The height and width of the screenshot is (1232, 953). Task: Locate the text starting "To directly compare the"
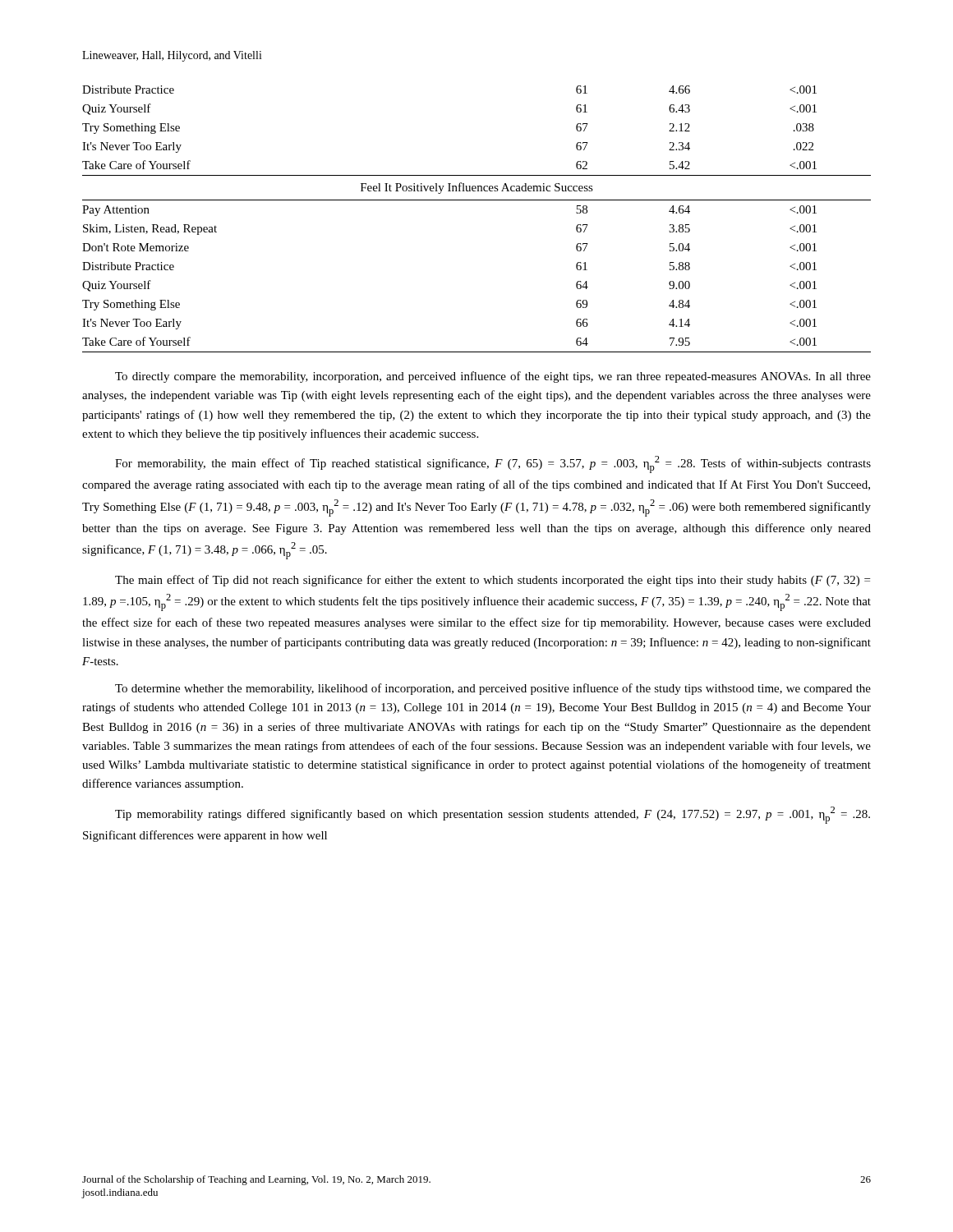point(476,606)
